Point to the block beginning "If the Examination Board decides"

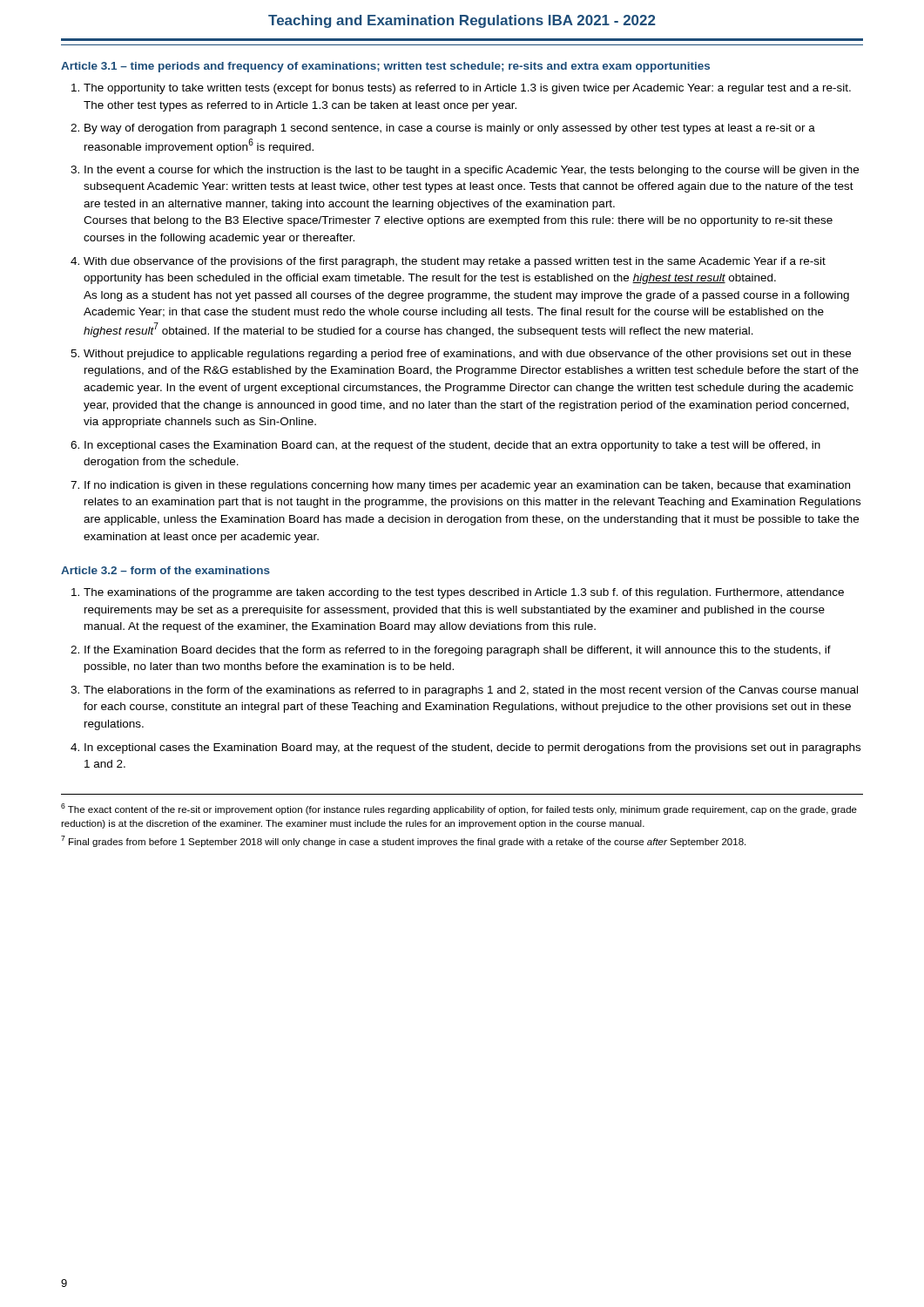pos(473,658)
